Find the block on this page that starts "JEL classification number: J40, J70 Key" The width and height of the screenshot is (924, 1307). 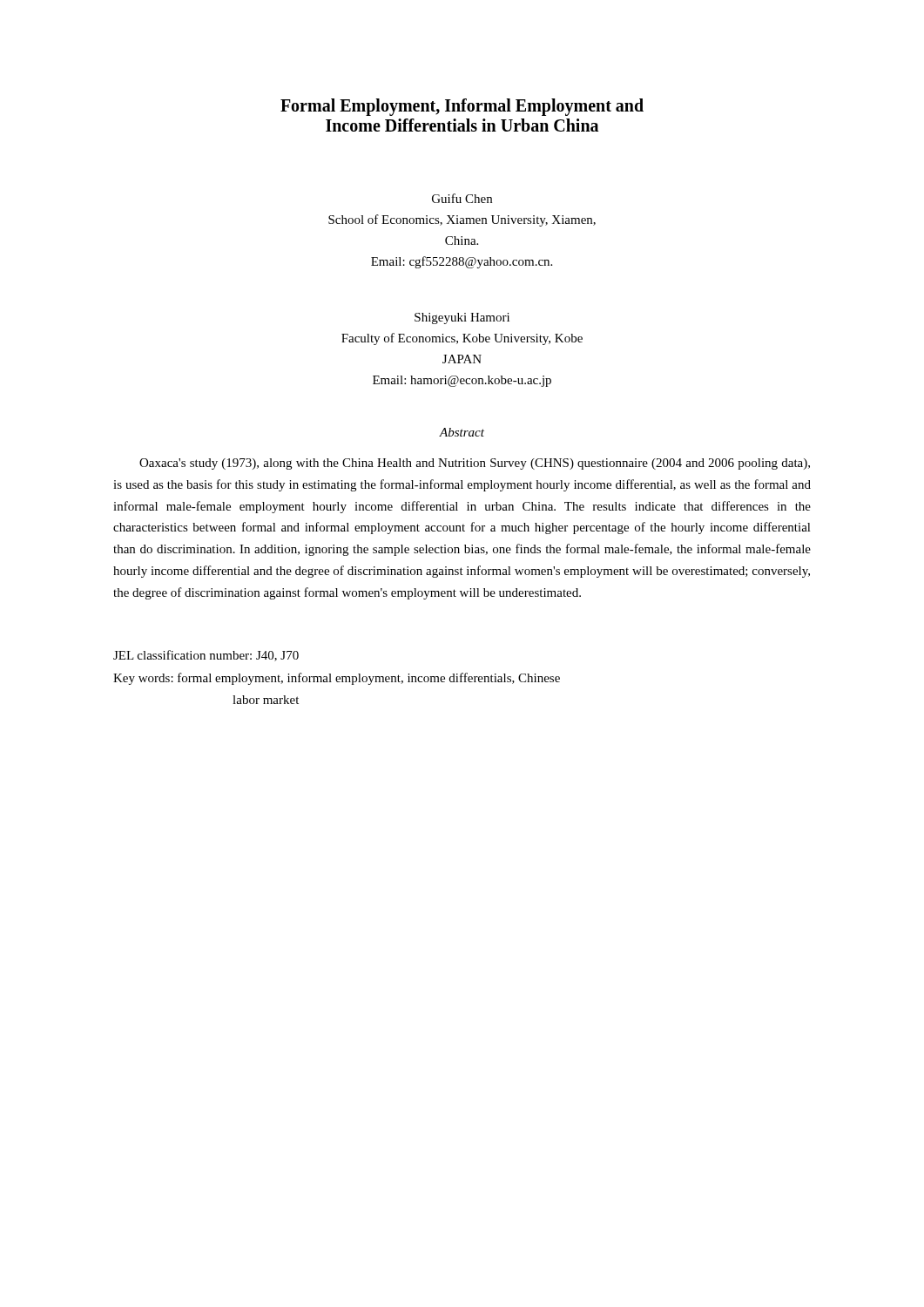337,680
